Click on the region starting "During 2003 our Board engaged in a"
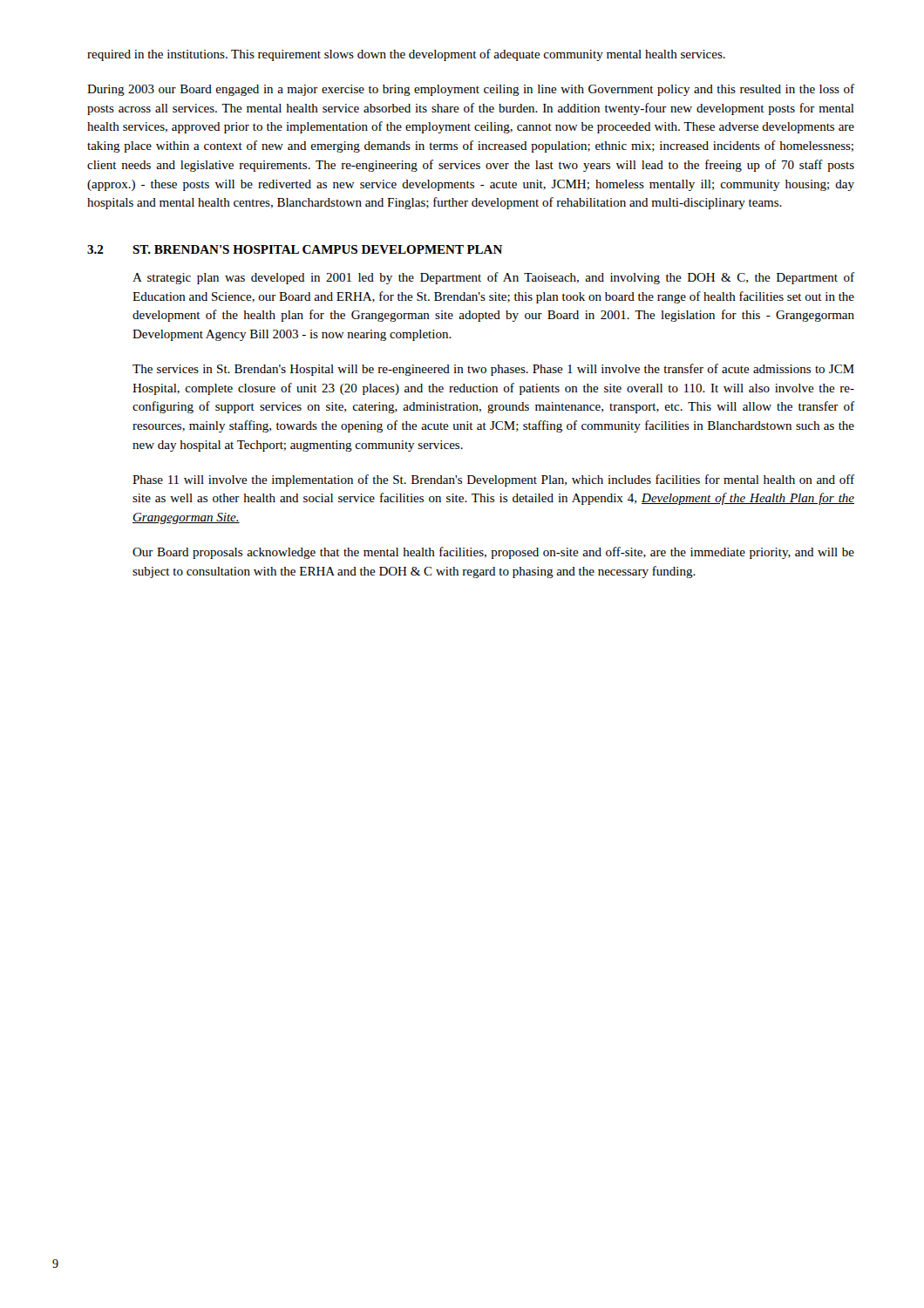This screenshot has height=1308, width=924. tap(471, 146)
